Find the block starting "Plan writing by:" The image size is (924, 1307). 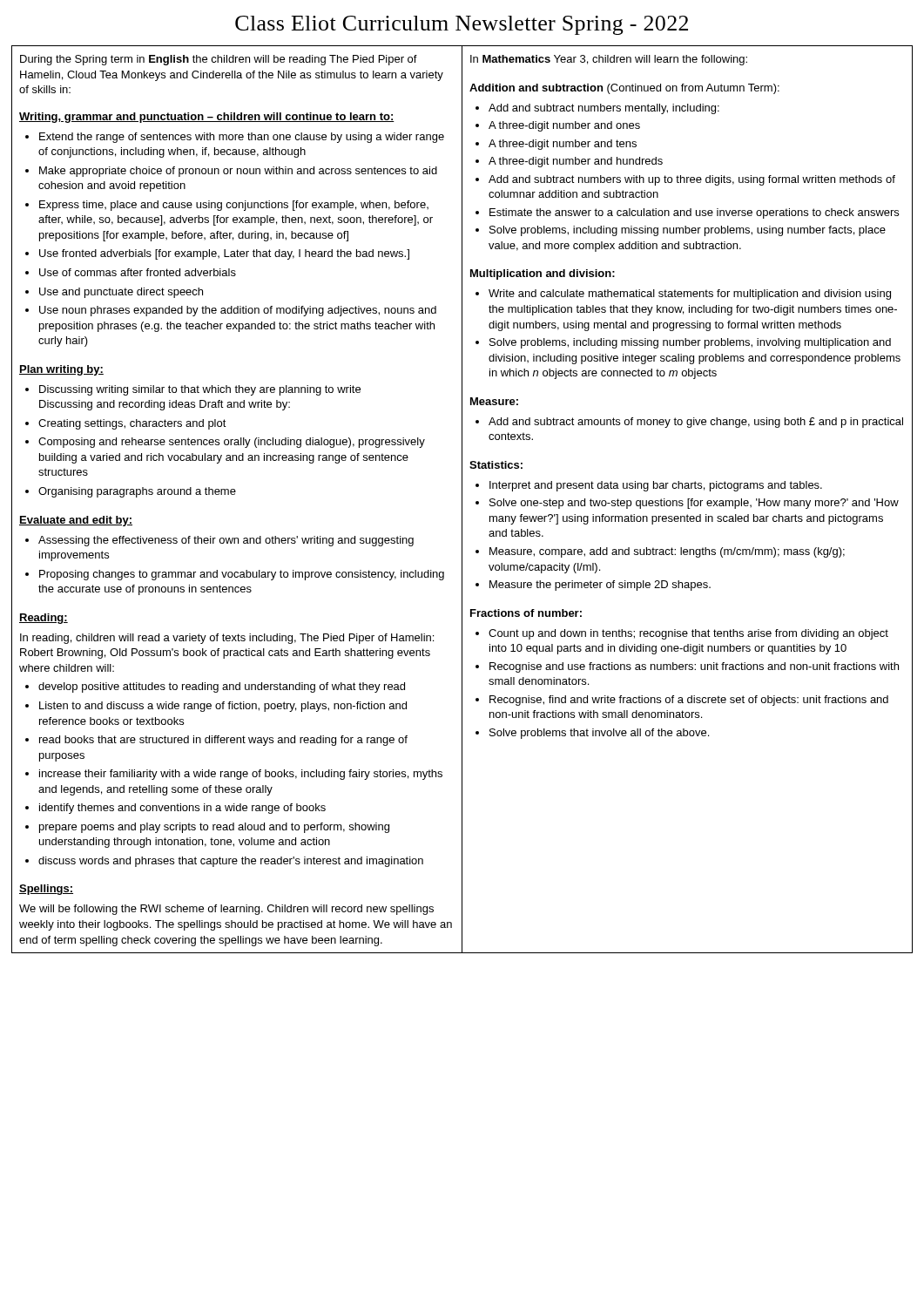coord(61,369)
